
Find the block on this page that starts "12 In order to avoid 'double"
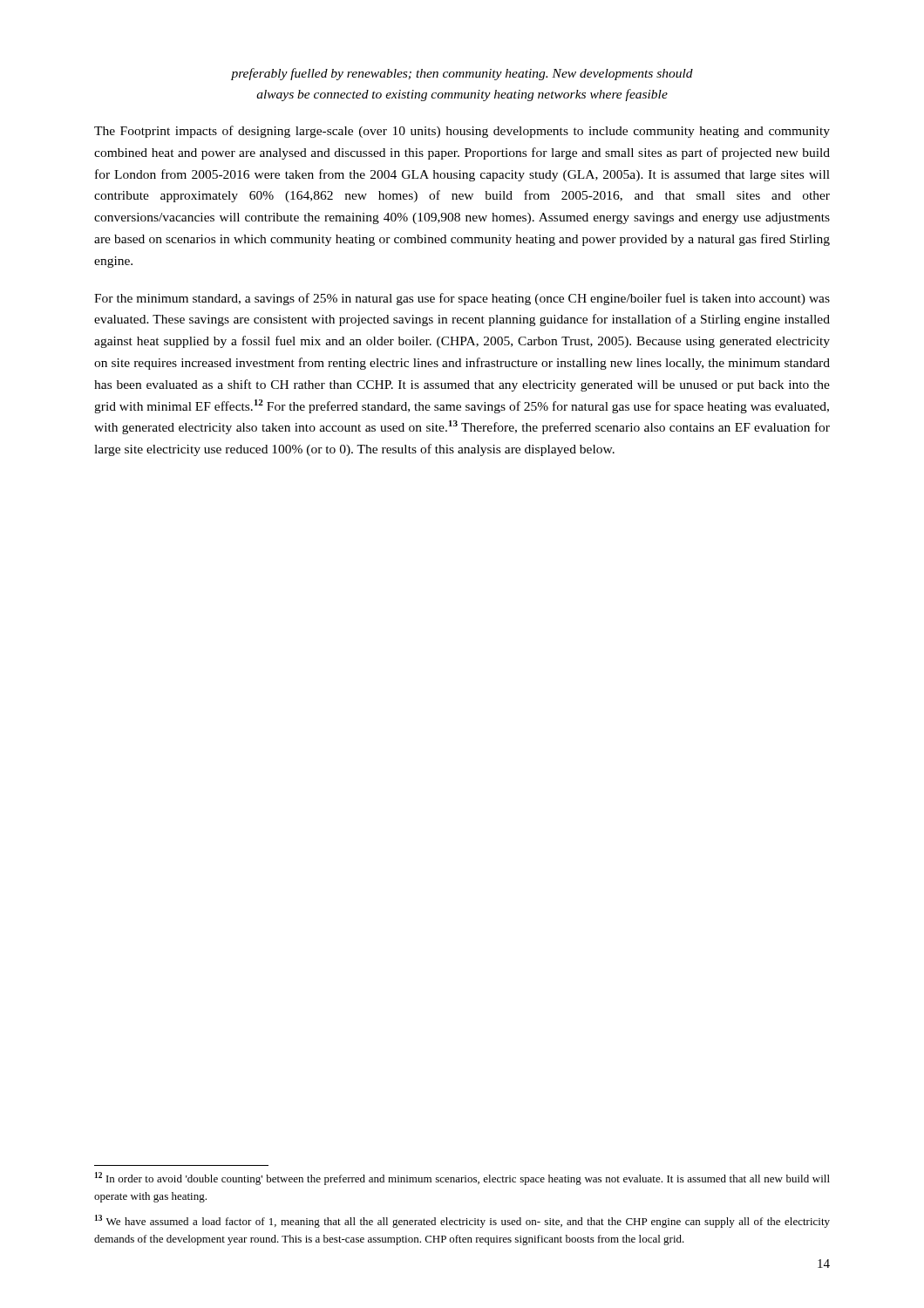pos(462,1186)
